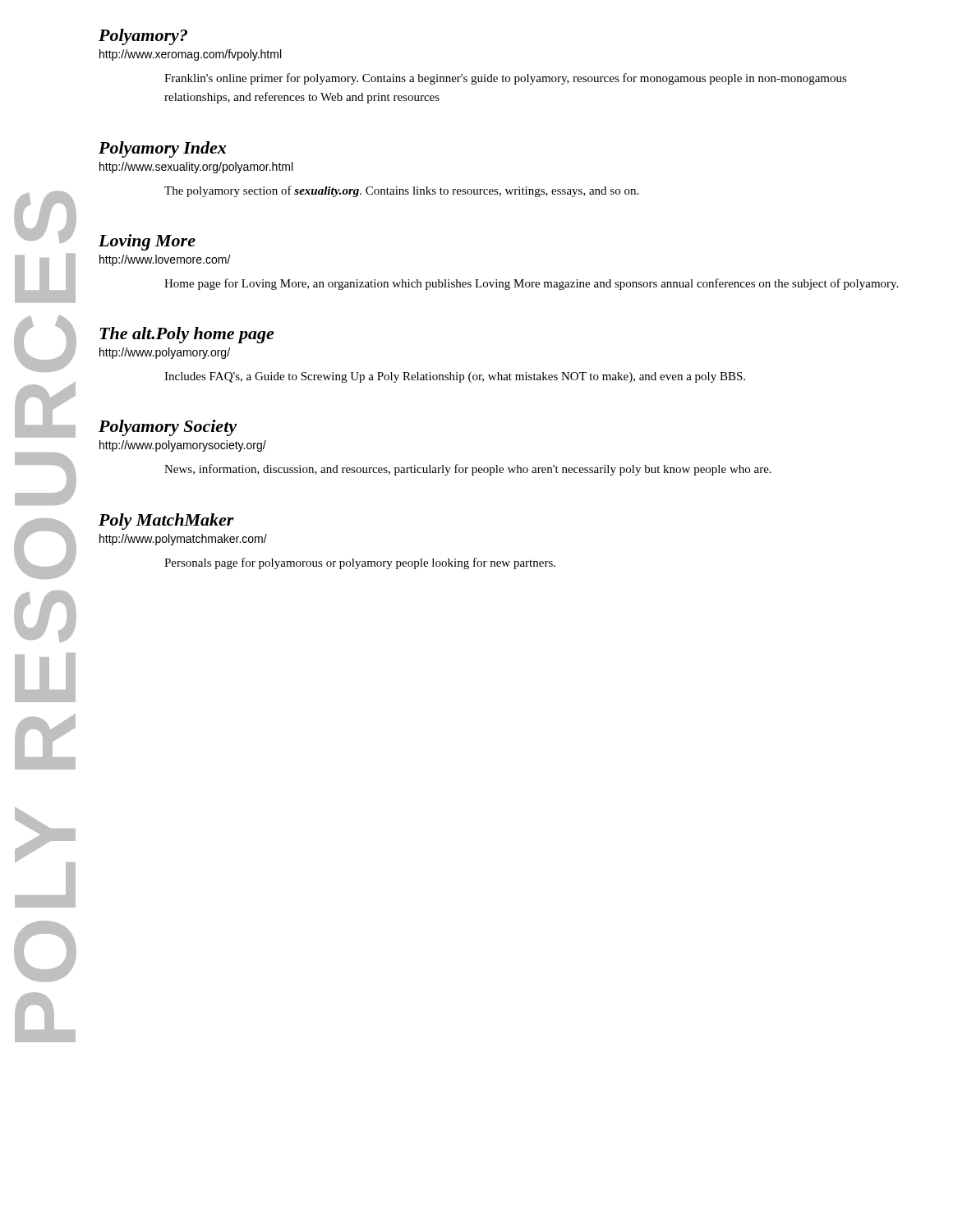Viewport: 953px width, 1232px height.
Task: Locate the passage starting "Poly MatchMaker"
Action: click(166, 519)
